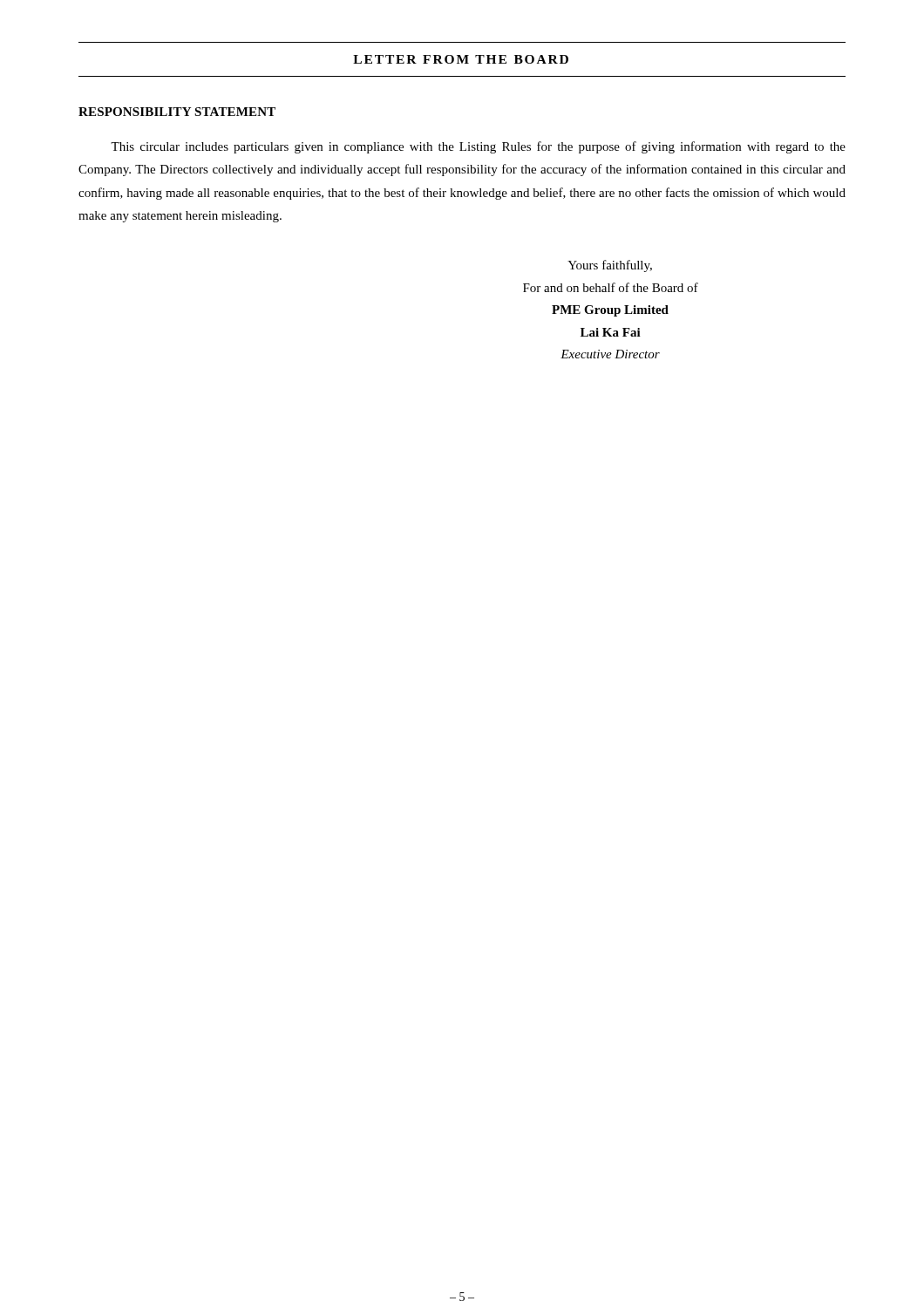
Task: Point to "RESPONSIBILITY STATEMENT"
Action: tap(177, 112)
